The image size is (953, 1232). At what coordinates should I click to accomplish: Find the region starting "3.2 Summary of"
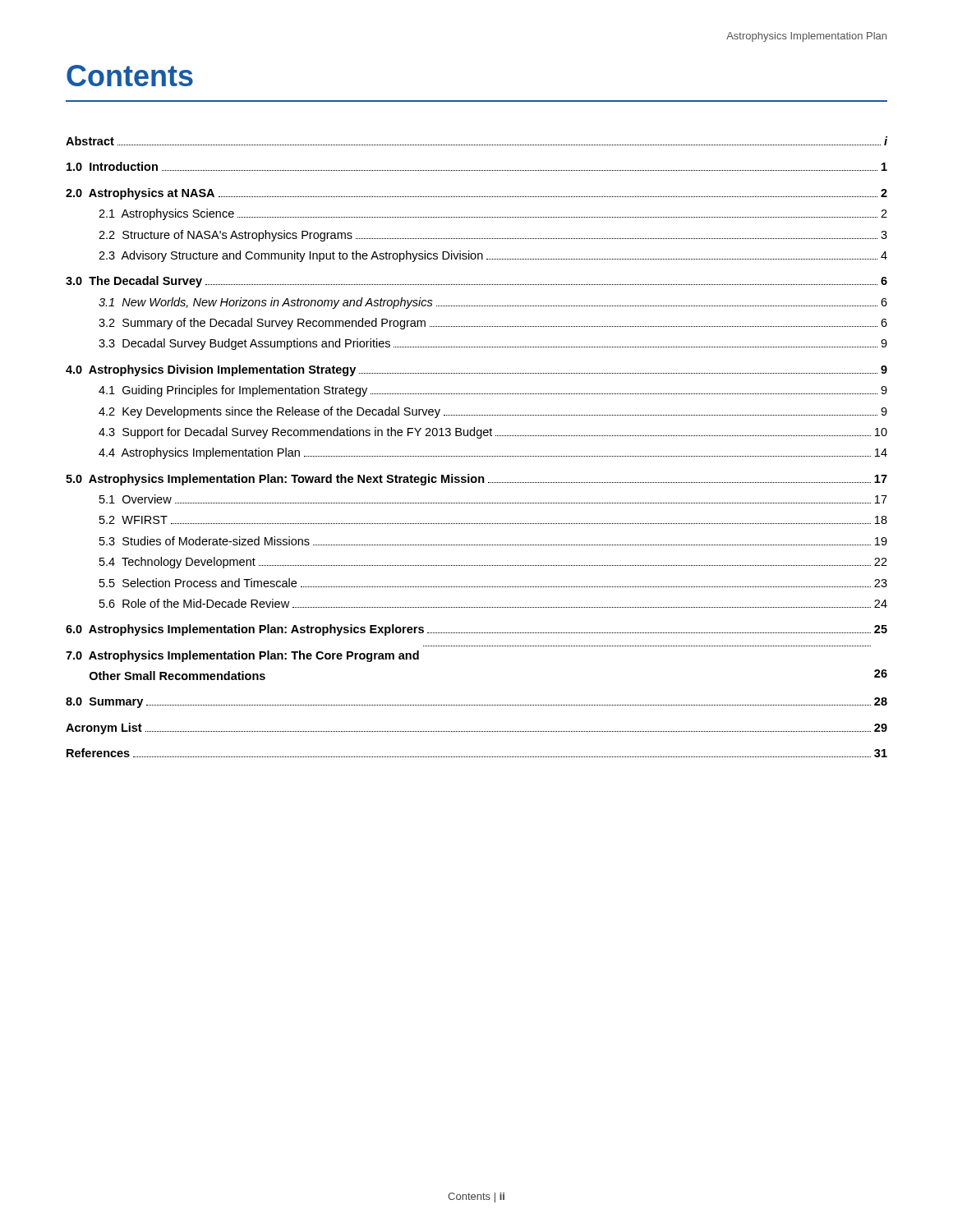493,323
